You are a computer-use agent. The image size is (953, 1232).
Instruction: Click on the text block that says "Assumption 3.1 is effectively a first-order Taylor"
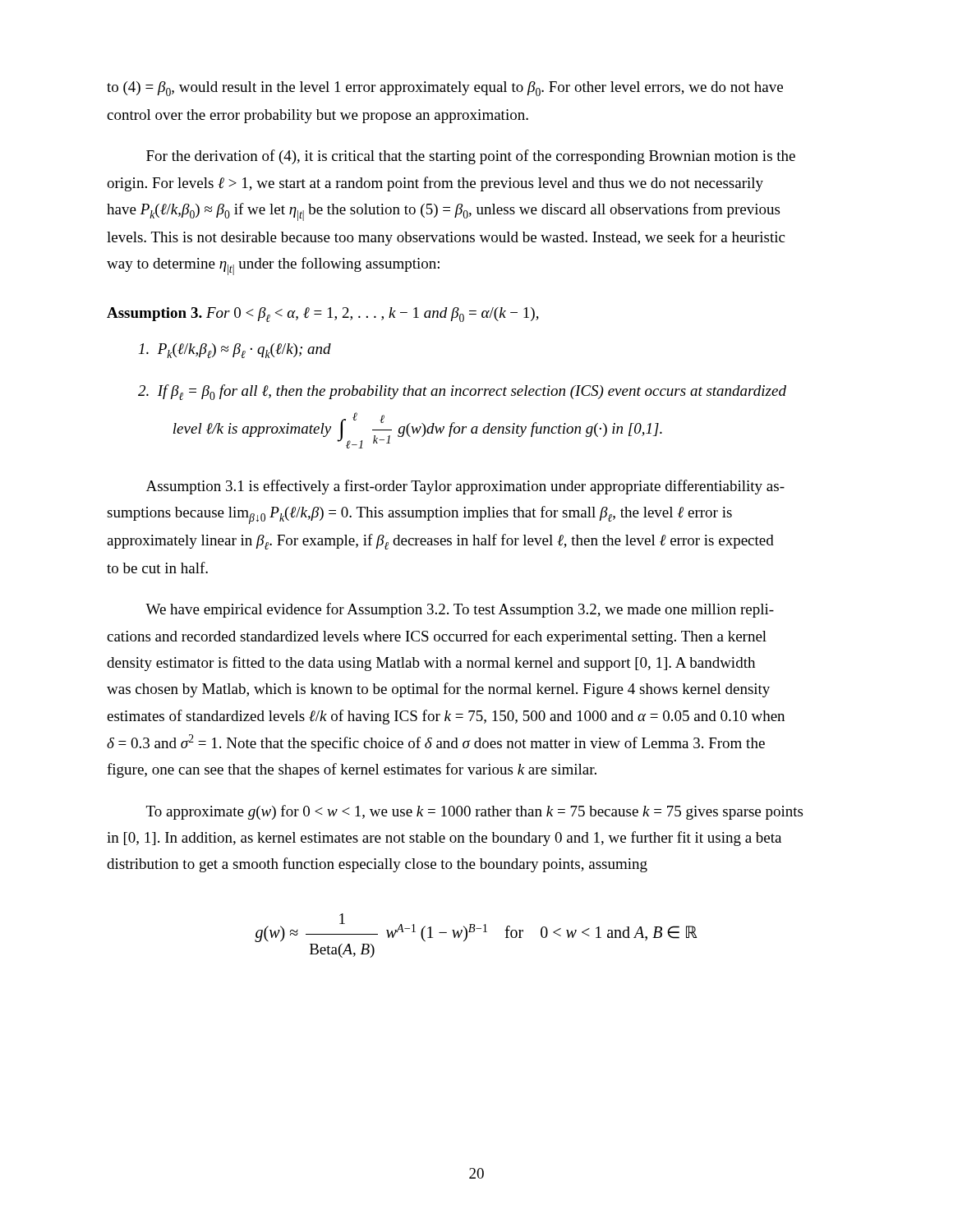(476, 527)
